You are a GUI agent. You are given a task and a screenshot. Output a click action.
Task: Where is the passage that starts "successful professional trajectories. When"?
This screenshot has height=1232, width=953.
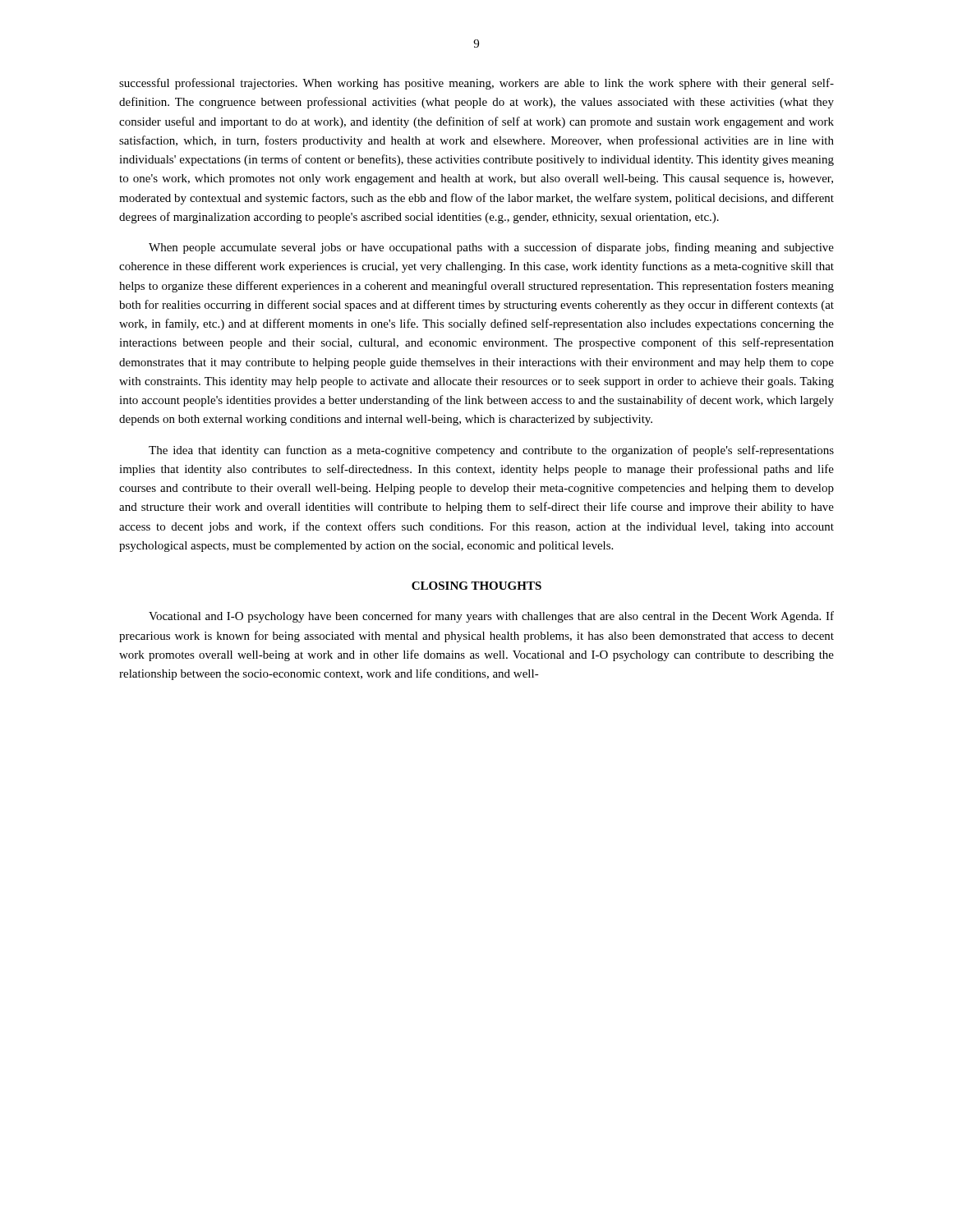click(x=476, y=150)
